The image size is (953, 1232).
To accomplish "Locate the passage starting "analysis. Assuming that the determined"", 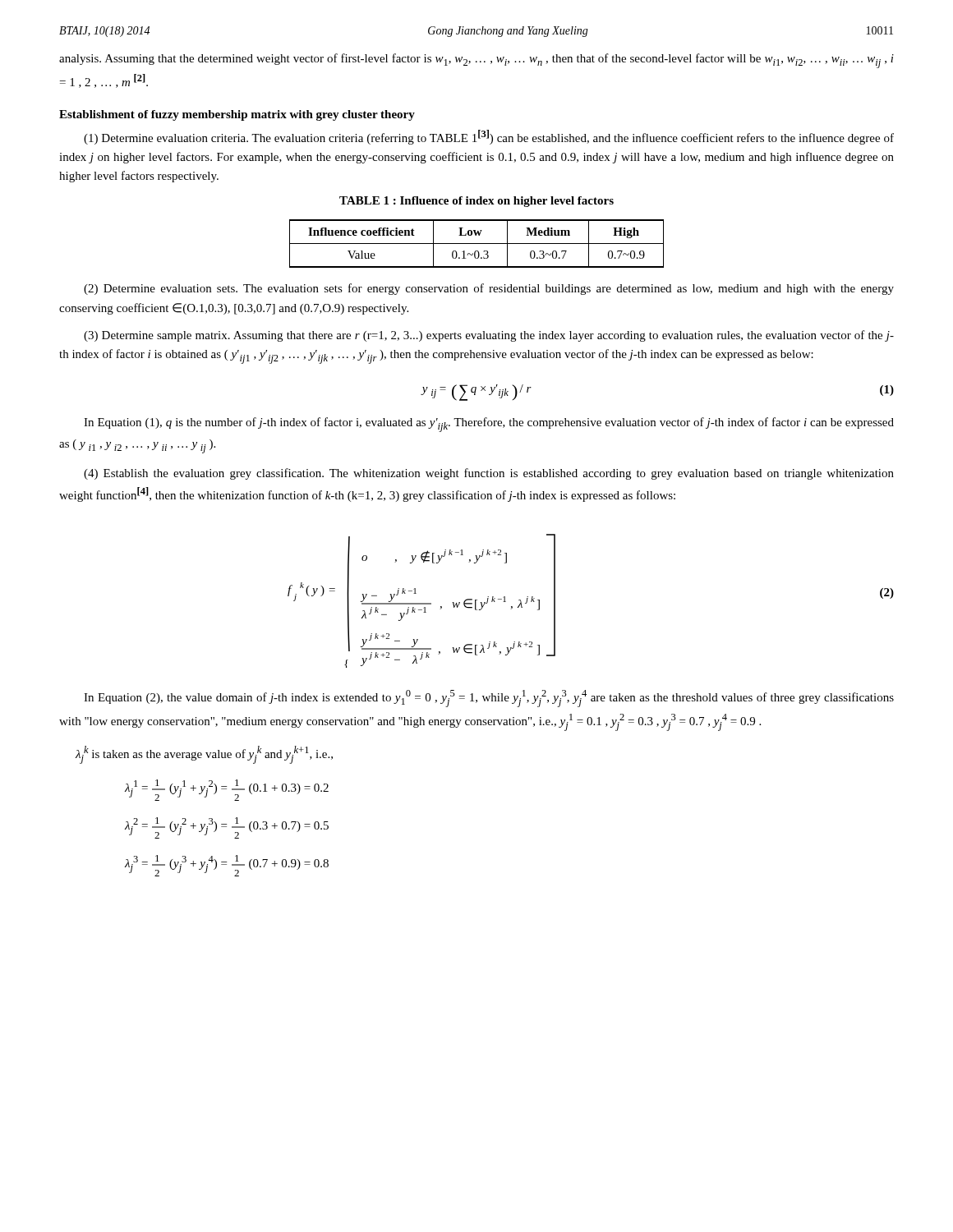I will pyautogui.click(x=476, y=70).
